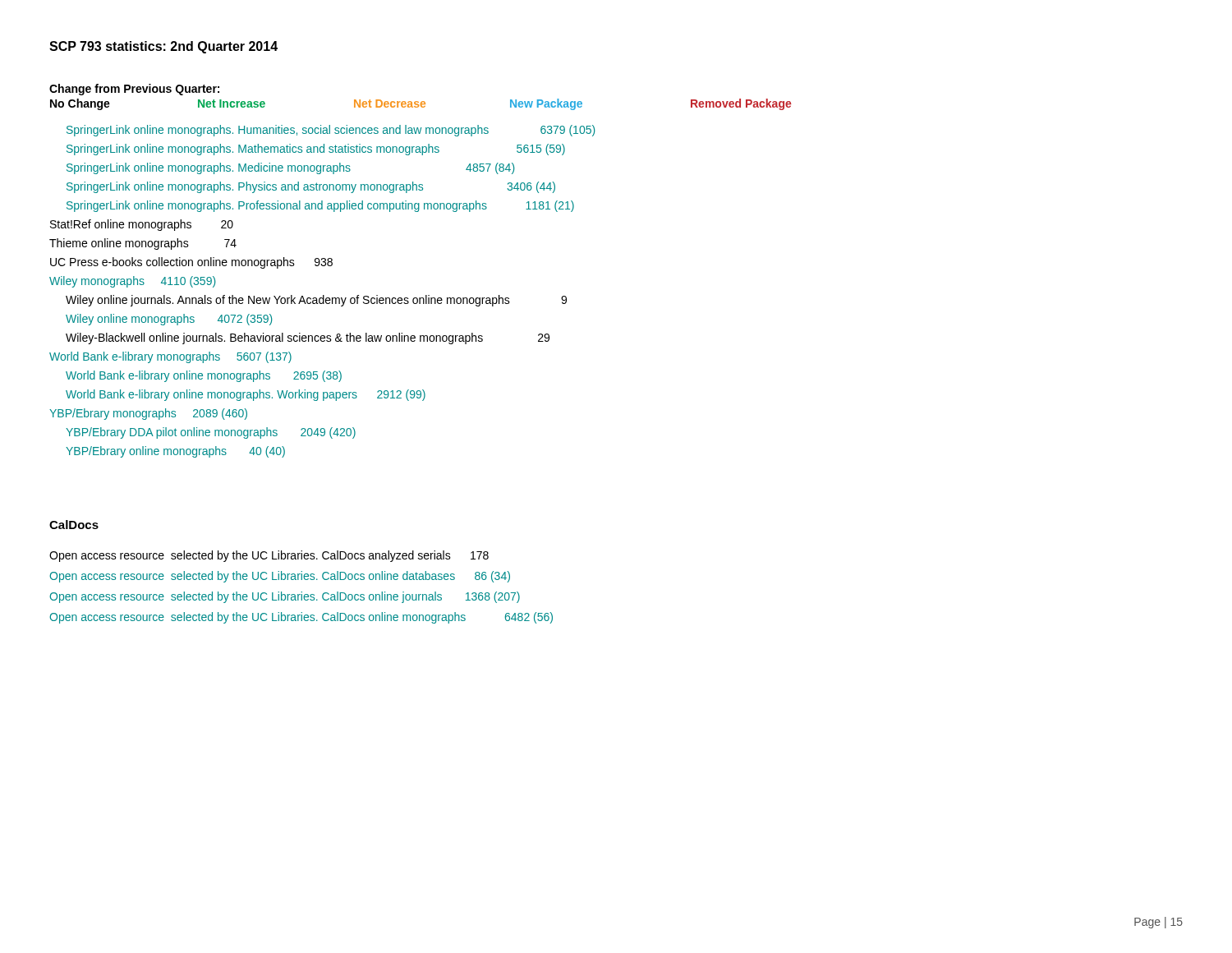
Task: Locate the text block starting "YBP/Ebrary DDA pilot online monographs 2049"
Action: (x=211, y=432)
